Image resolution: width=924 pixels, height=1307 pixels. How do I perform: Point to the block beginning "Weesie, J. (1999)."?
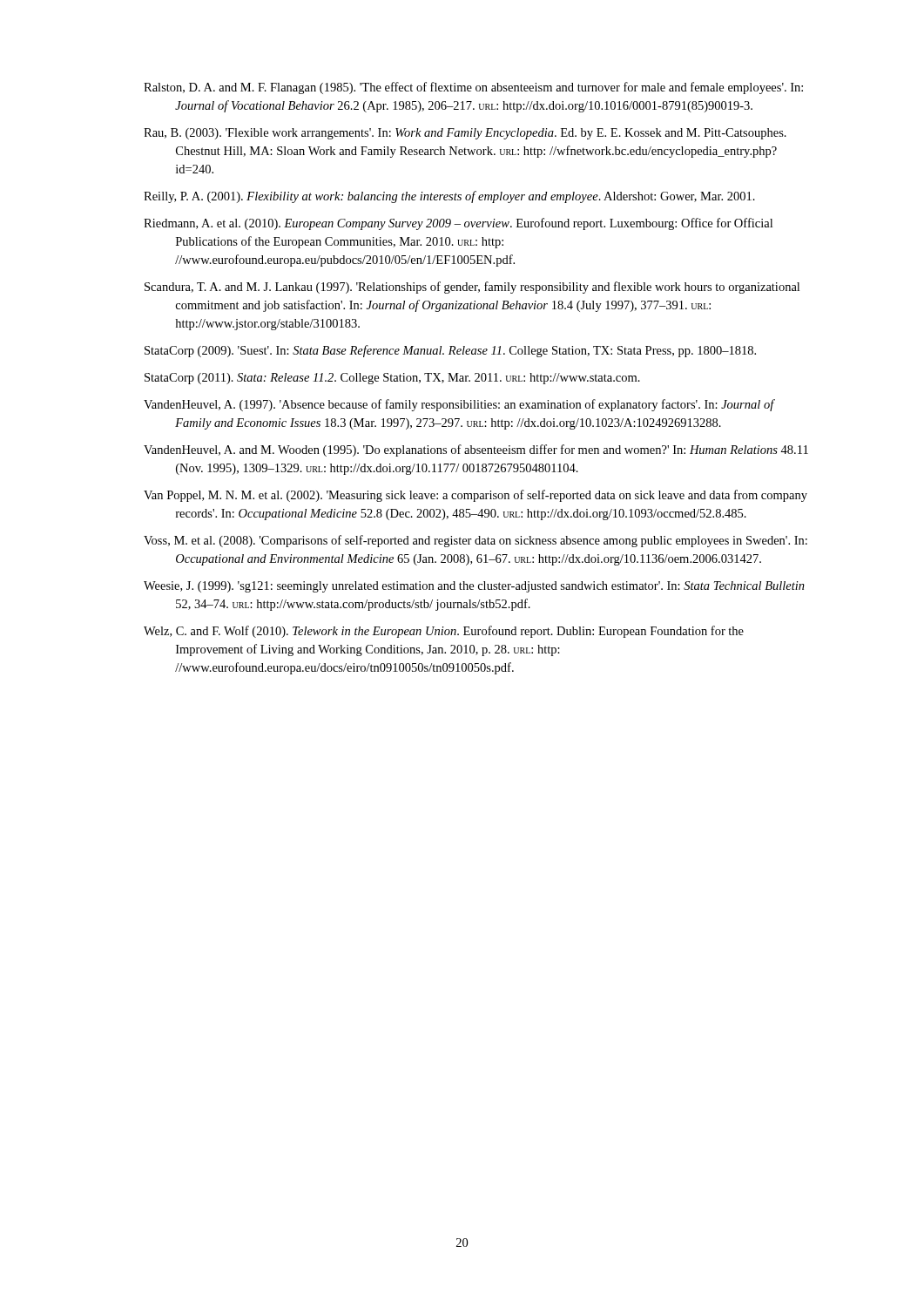coord(474,595)
